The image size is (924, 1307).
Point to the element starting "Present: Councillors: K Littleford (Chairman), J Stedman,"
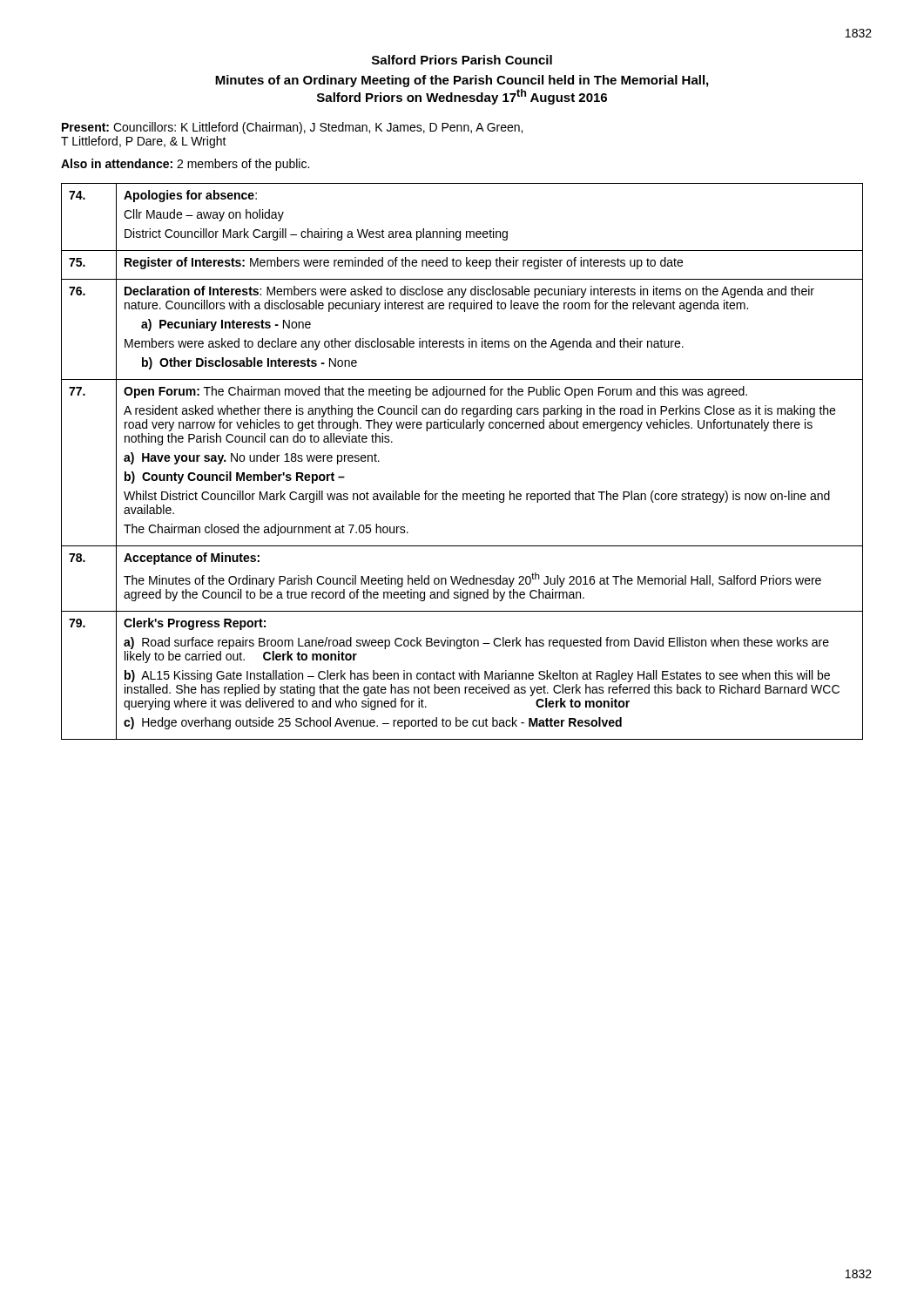point(292,134)
